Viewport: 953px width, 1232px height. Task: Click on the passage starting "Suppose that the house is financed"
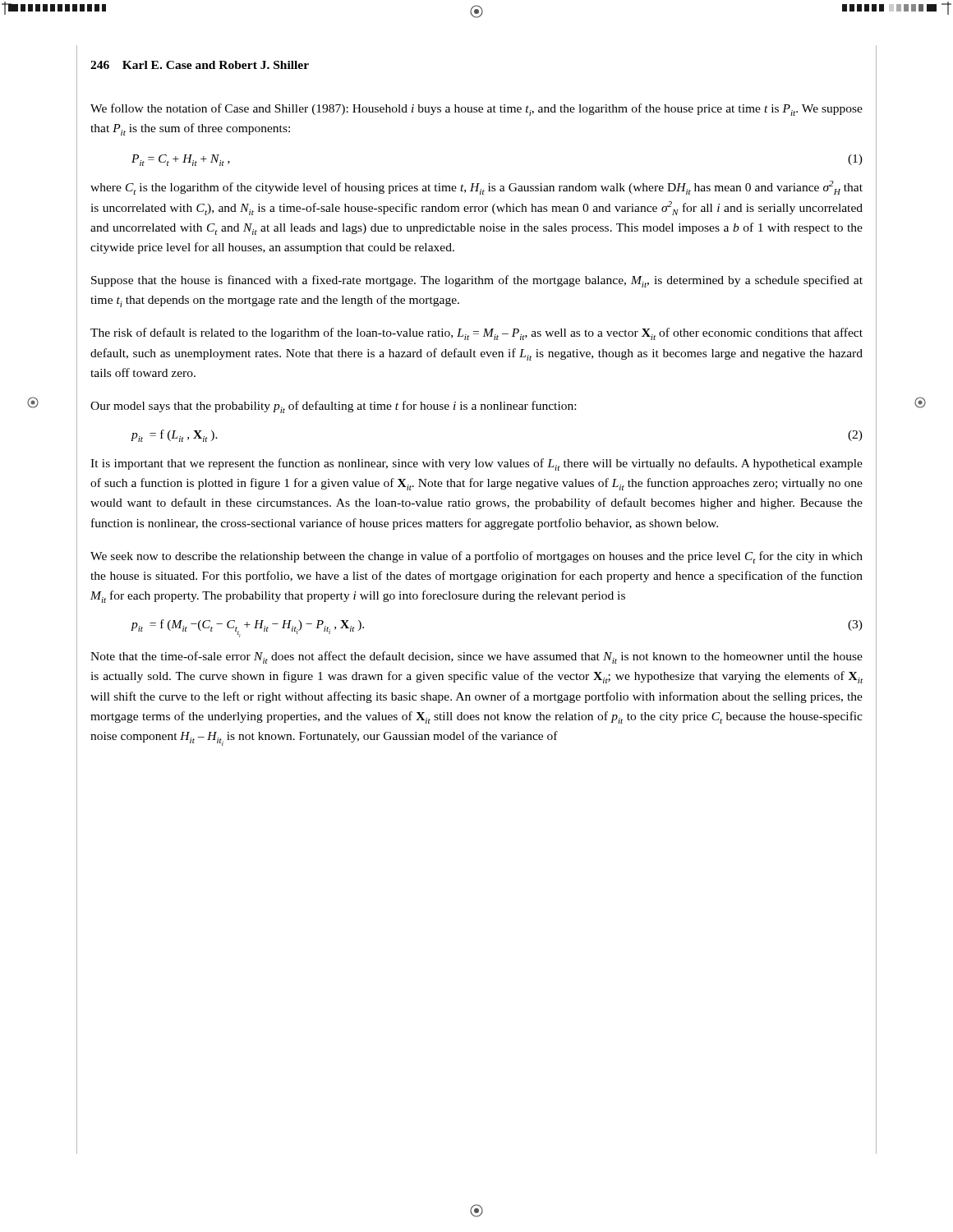(476, 291)
